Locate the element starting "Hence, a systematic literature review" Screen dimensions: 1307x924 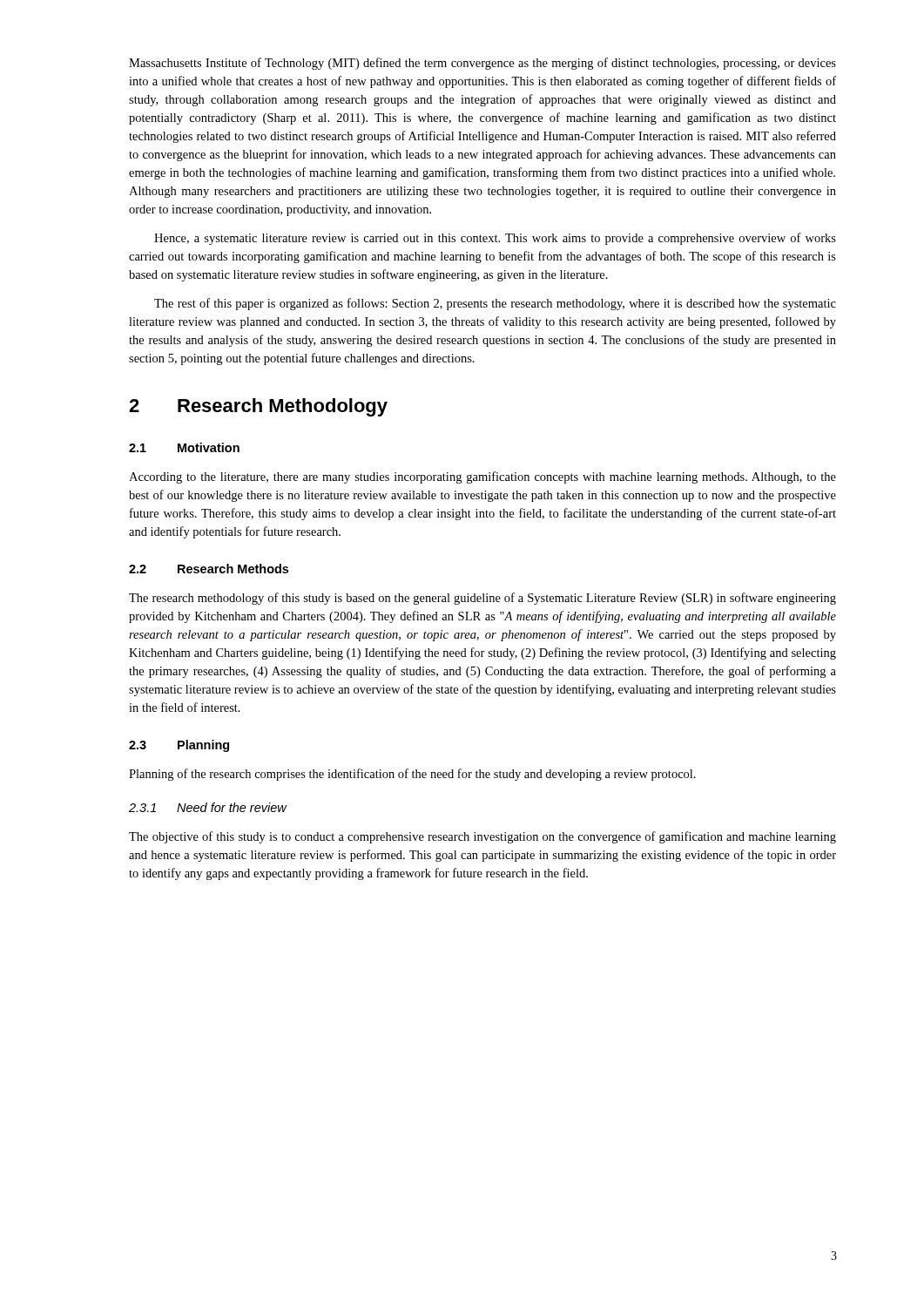coord(482,257)
